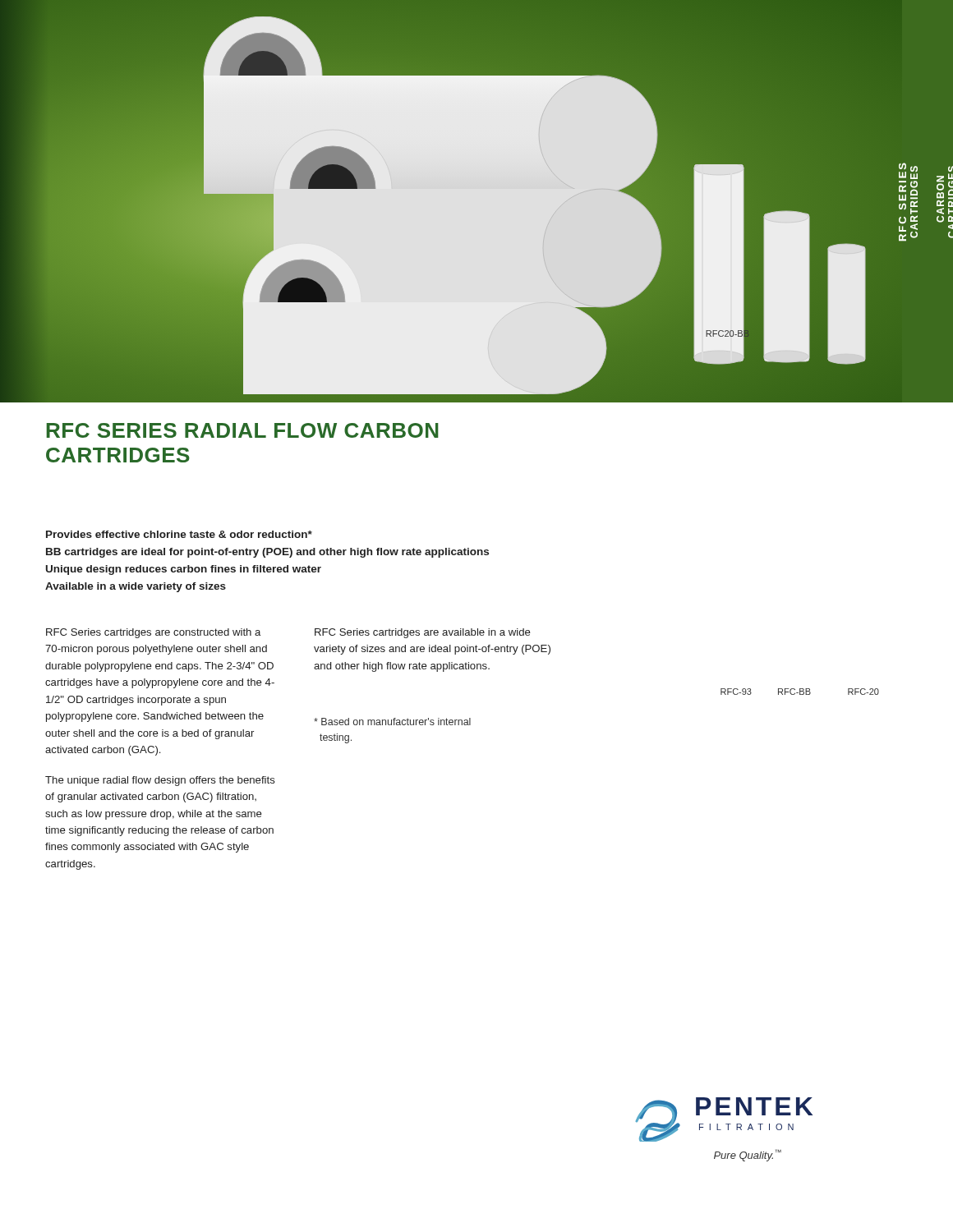Select the photo
Image resolution: width=953 pixels, height=1232 pixels.
(476, 201)
